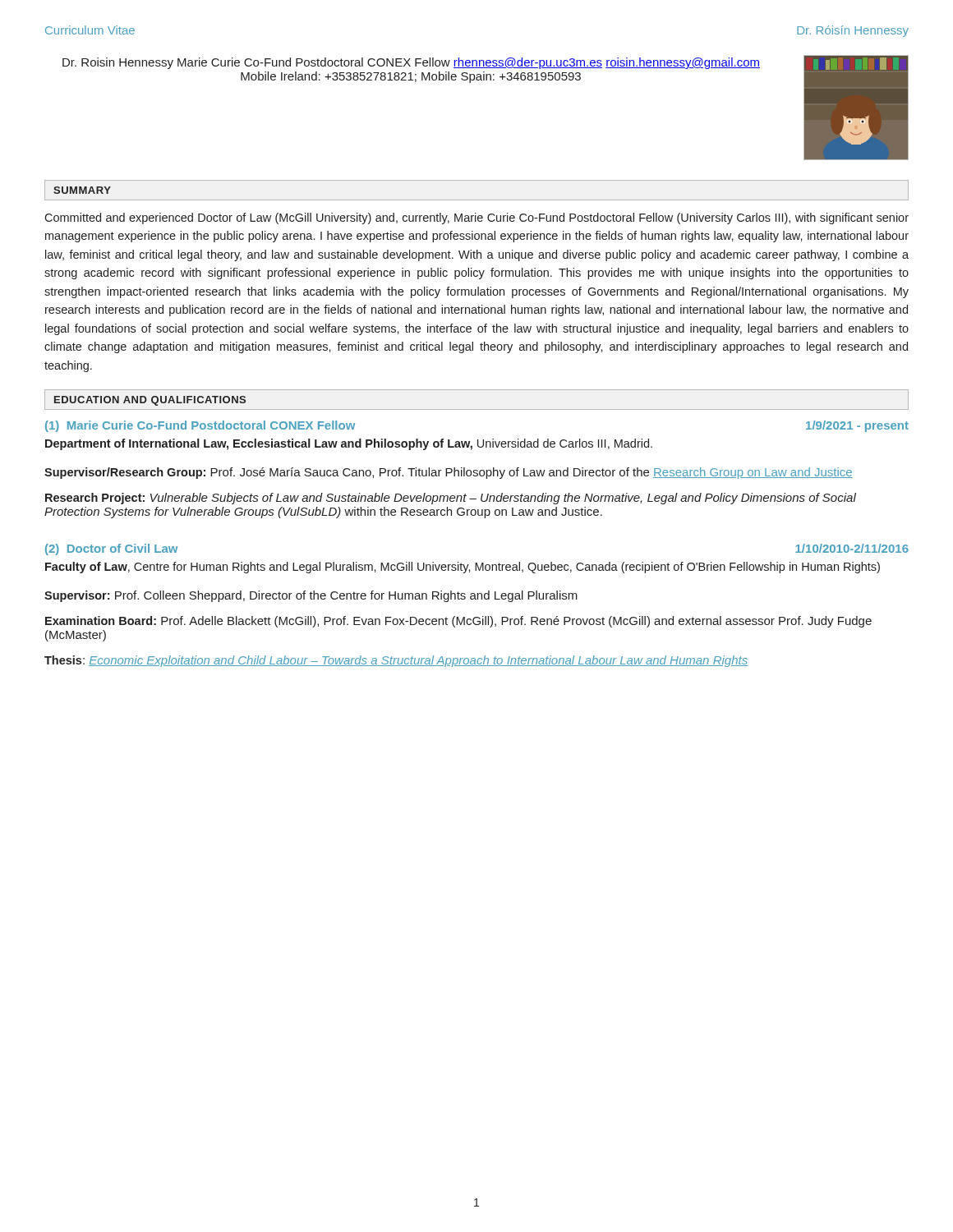Locate the text "Education and Qualifications"

(x=150, y=400)
